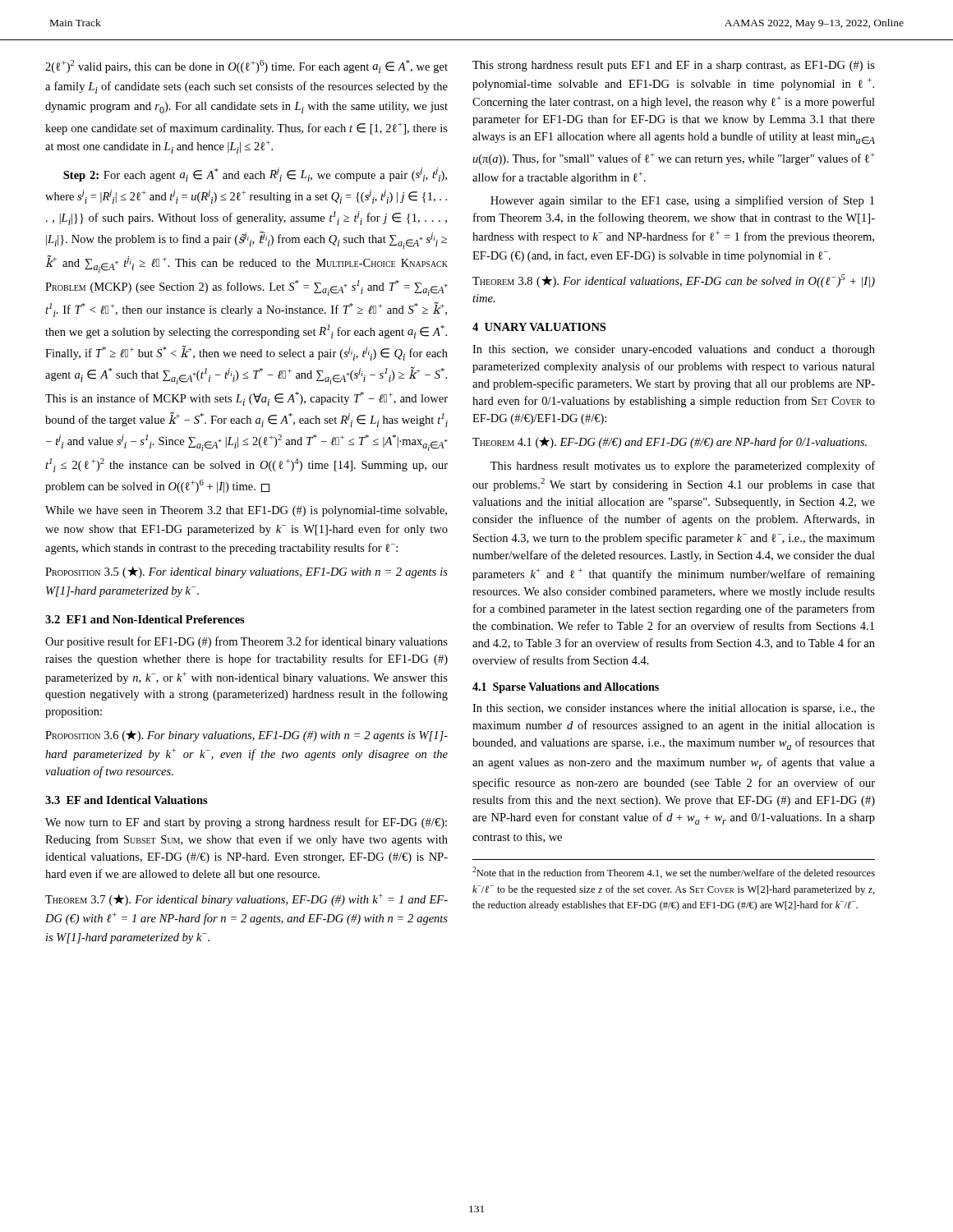Where does it say "3.3 EF and Identical Valuations"?
This screenshot has width=953, height=1232.
[x=126, y=800]
